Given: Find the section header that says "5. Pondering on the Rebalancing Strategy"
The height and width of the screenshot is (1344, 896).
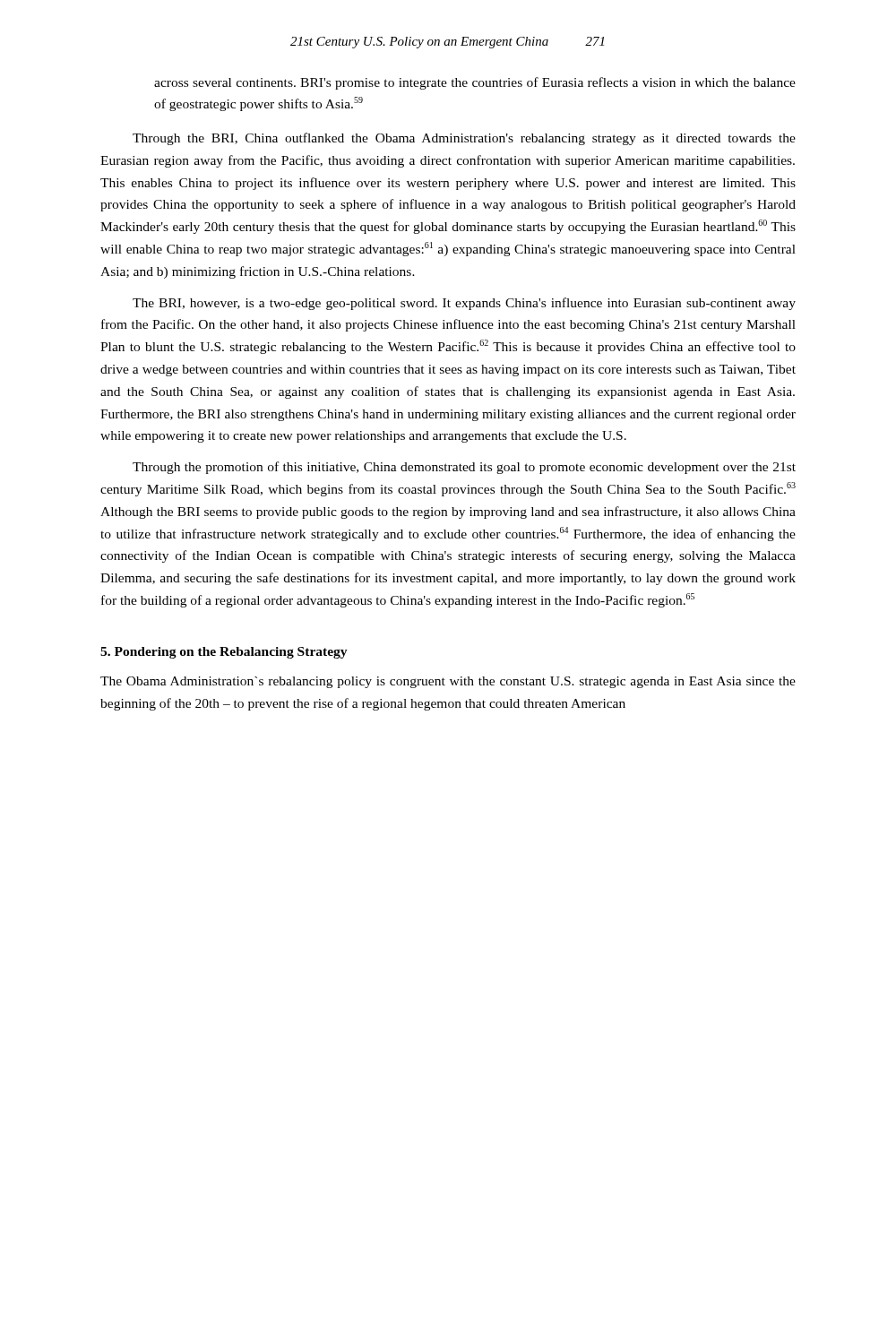Looking at the screenshot, I should [224, 651].
